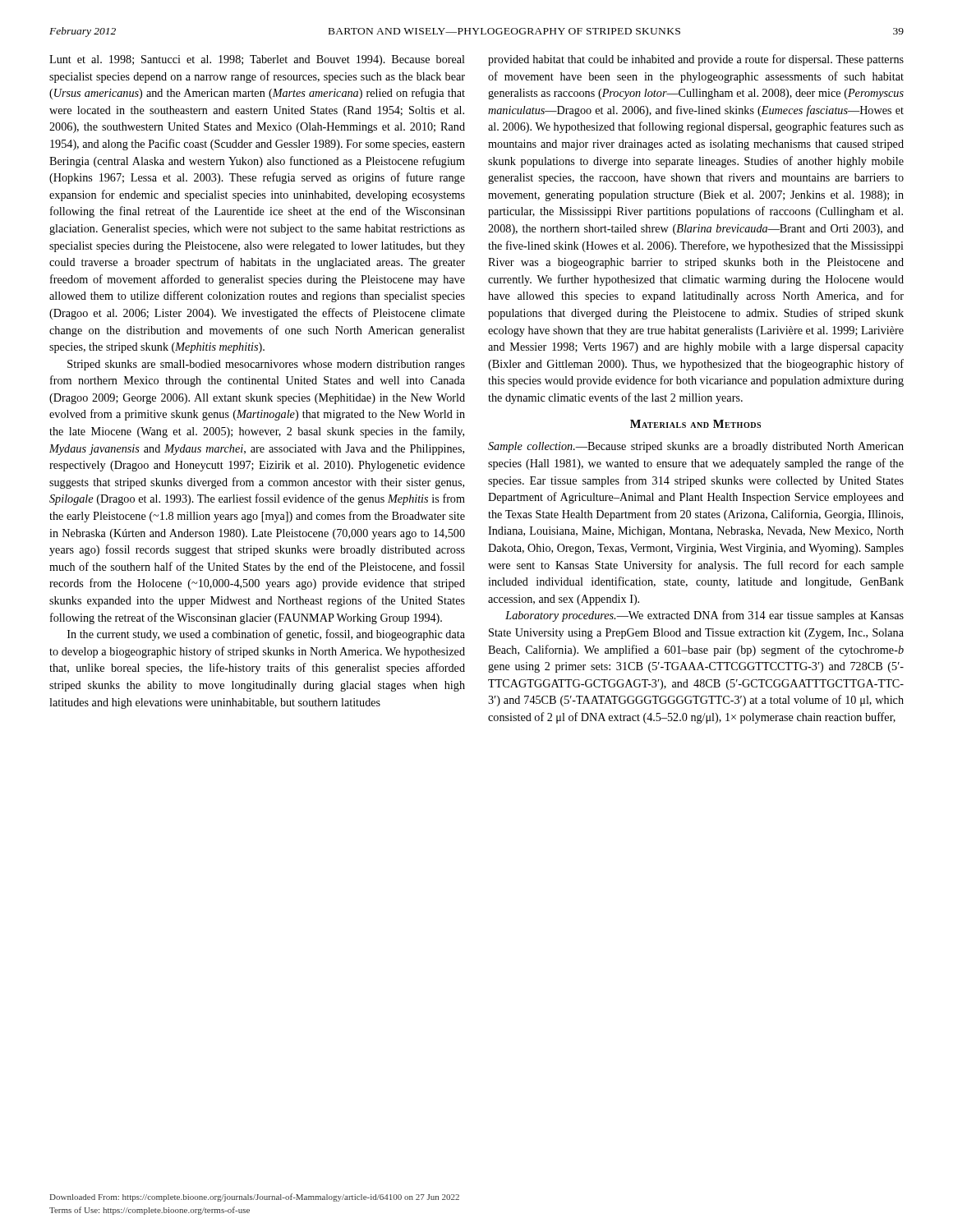
Task: Click on the element starting "Materials and Methods"
Action: click(696, 424)
